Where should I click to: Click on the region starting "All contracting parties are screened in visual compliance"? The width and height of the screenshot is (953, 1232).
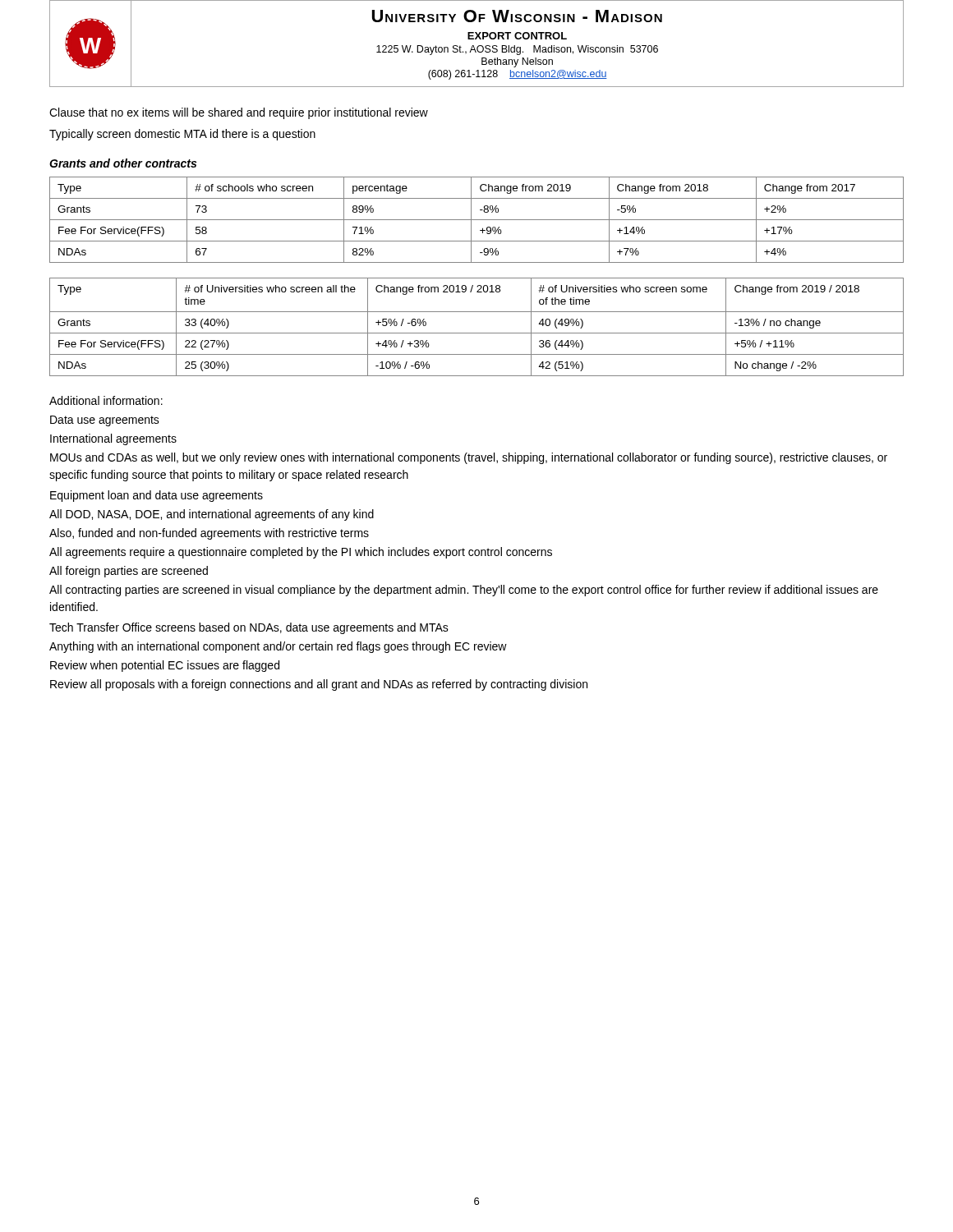coord(464,599)
